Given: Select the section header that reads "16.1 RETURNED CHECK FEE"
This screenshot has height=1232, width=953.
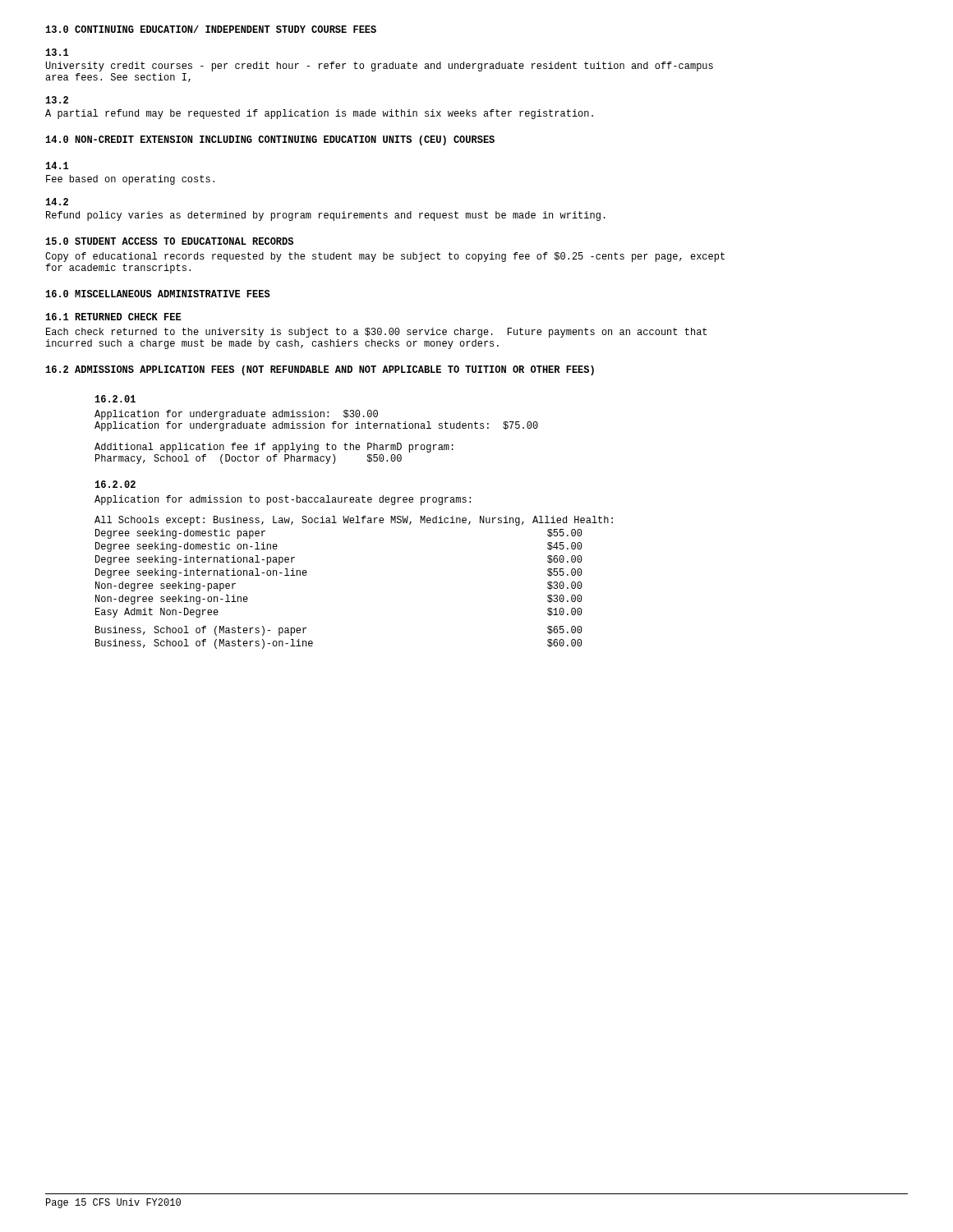Looking at the screenshot, I should coord(113,318).
